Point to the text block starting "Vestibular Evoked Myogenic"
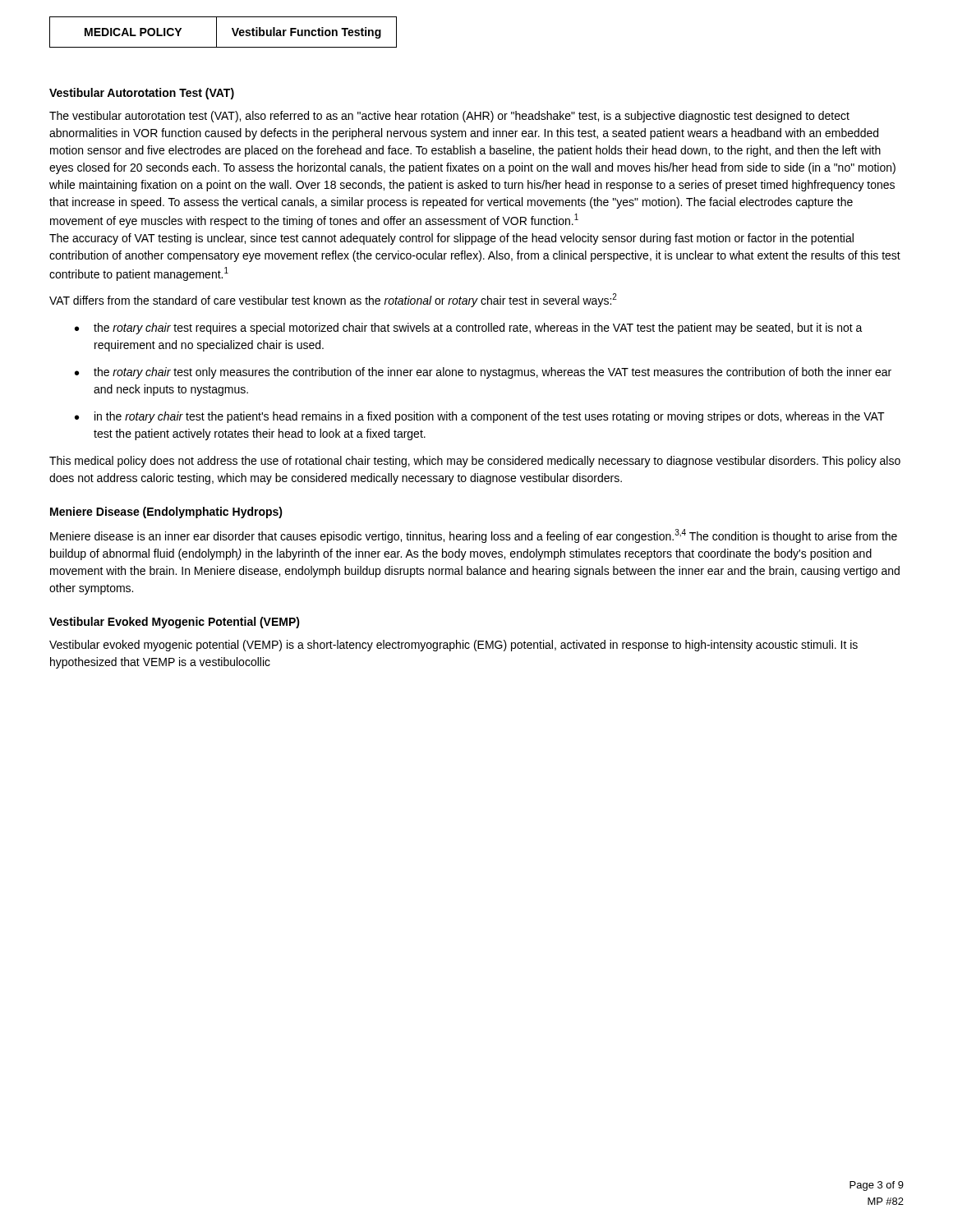This screenshot has width=953, height=1232. [175, 621]
